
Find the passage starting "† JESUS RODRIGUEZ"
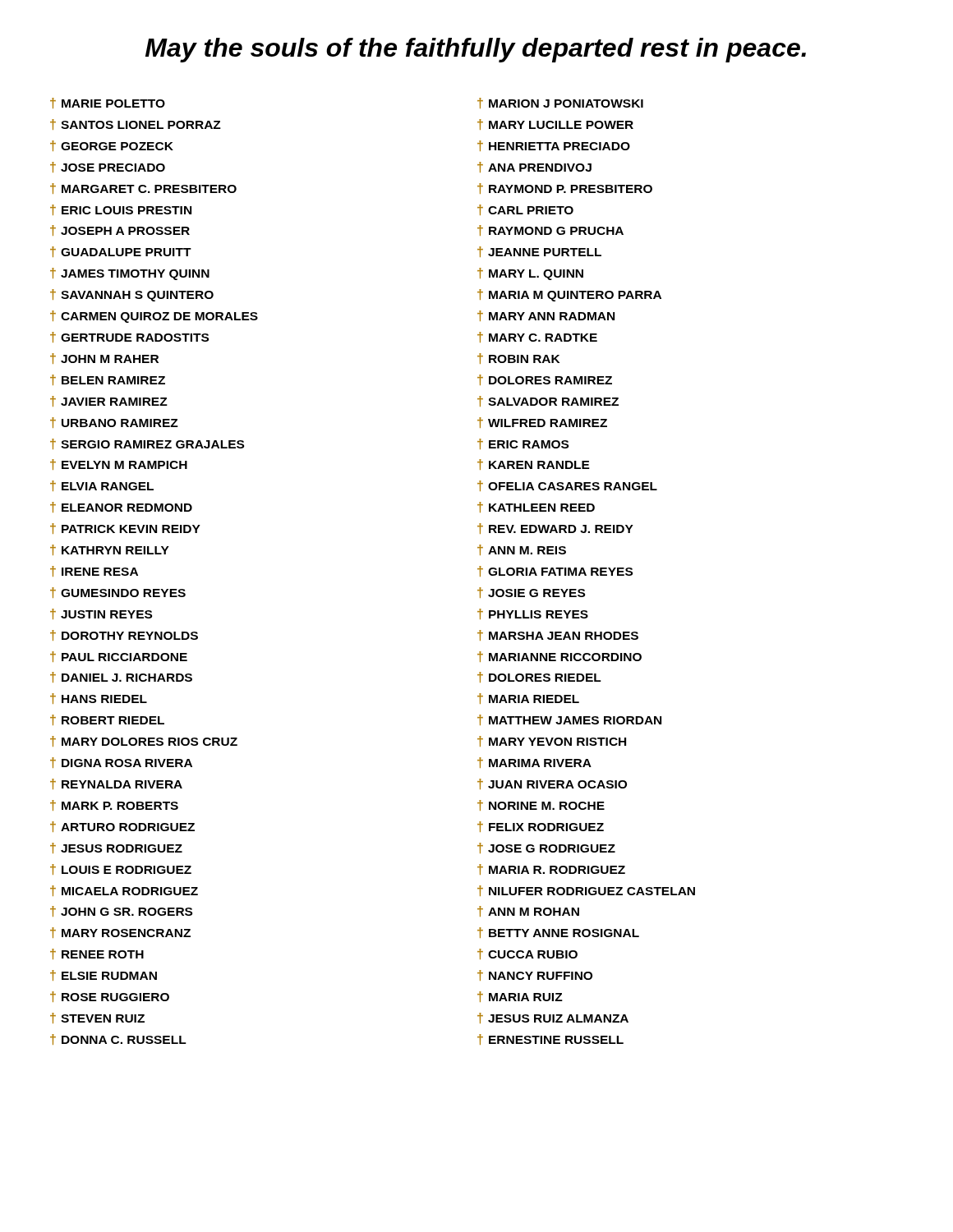116,848
